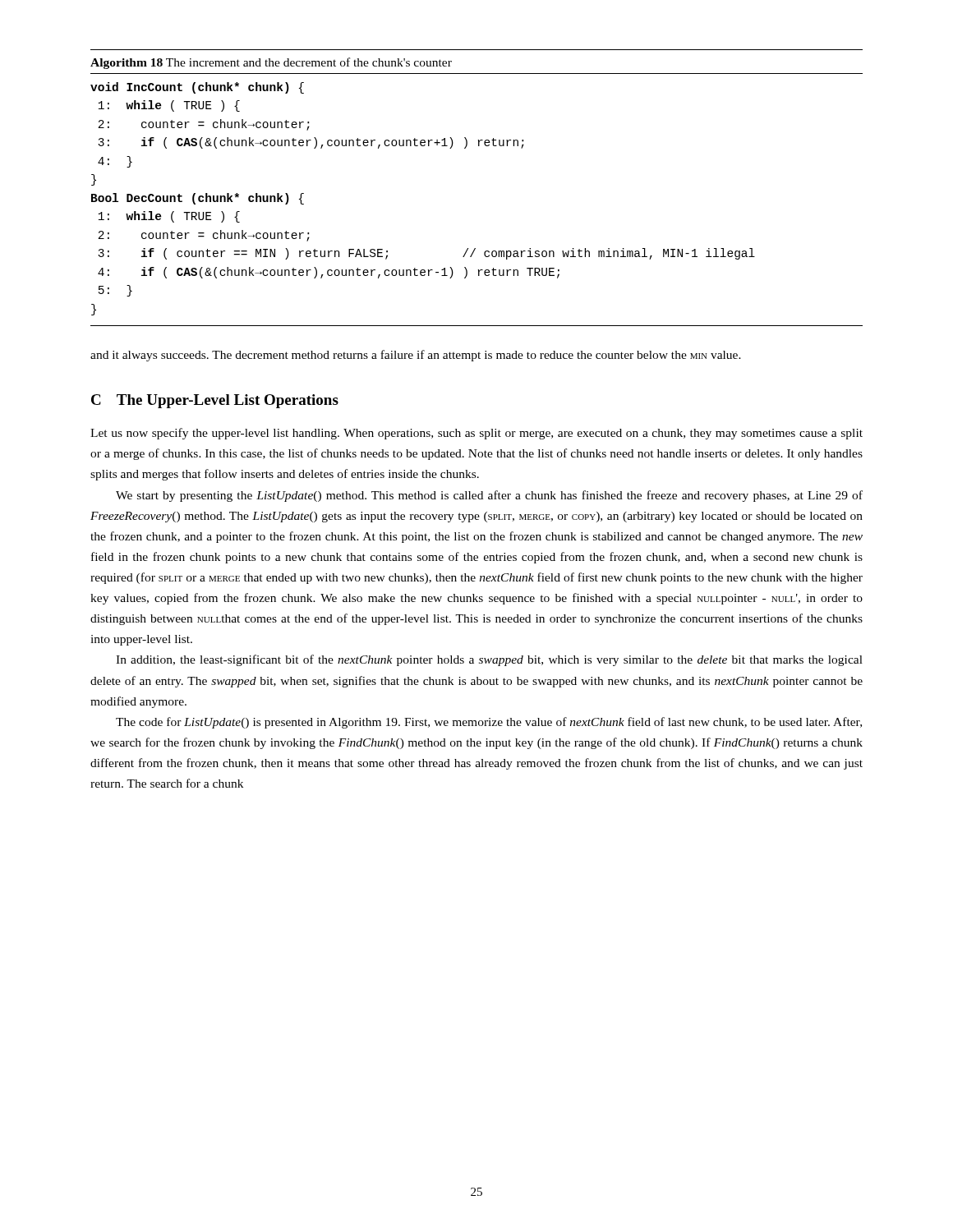This screenshot has width=953, height=1232.
Task: Find the block on this page that starts "In addition, the least-significant bit of the nextChunk"
Action: 476,680
